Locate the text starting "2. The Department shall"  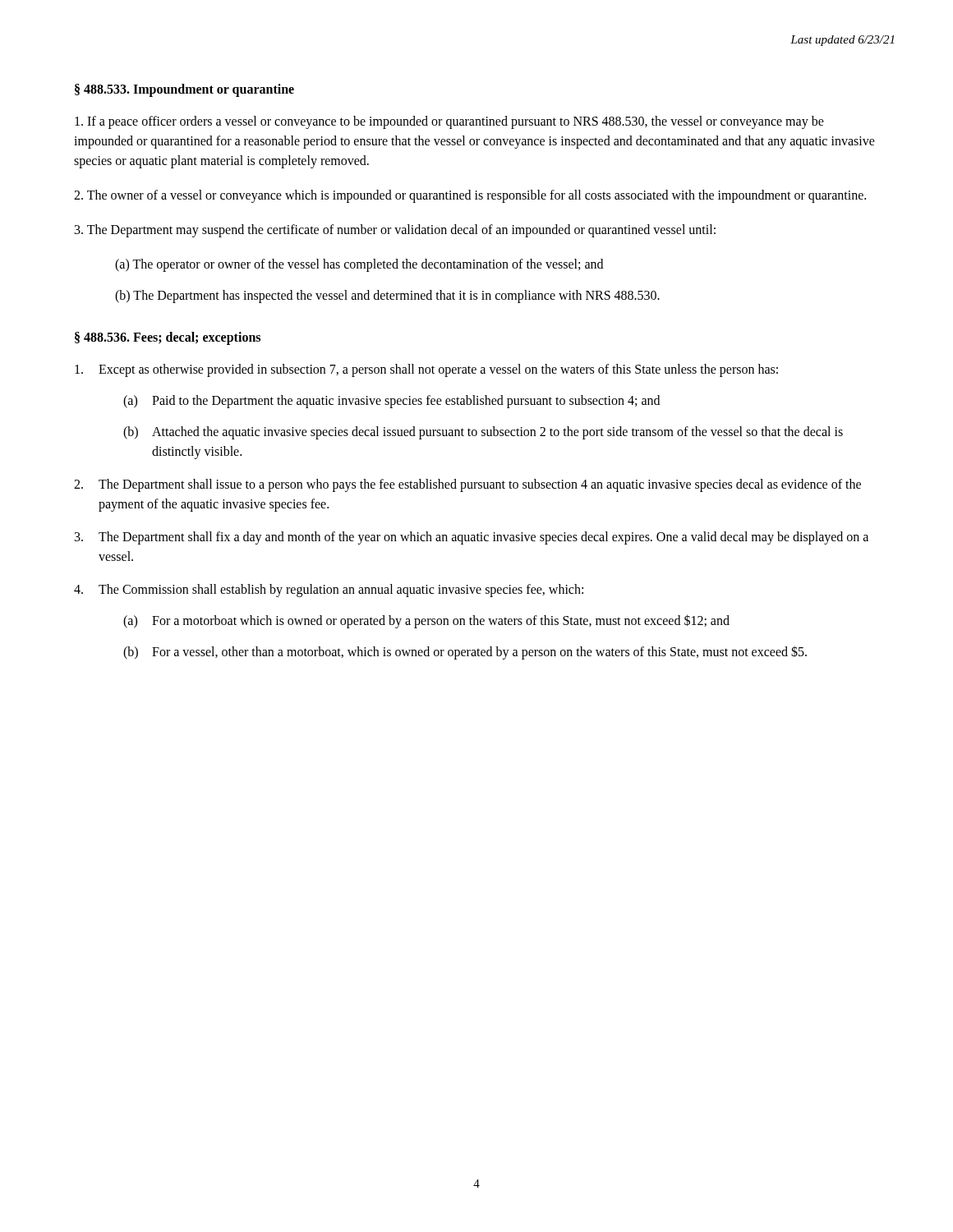pyautogui.click(x=476, y=494)
